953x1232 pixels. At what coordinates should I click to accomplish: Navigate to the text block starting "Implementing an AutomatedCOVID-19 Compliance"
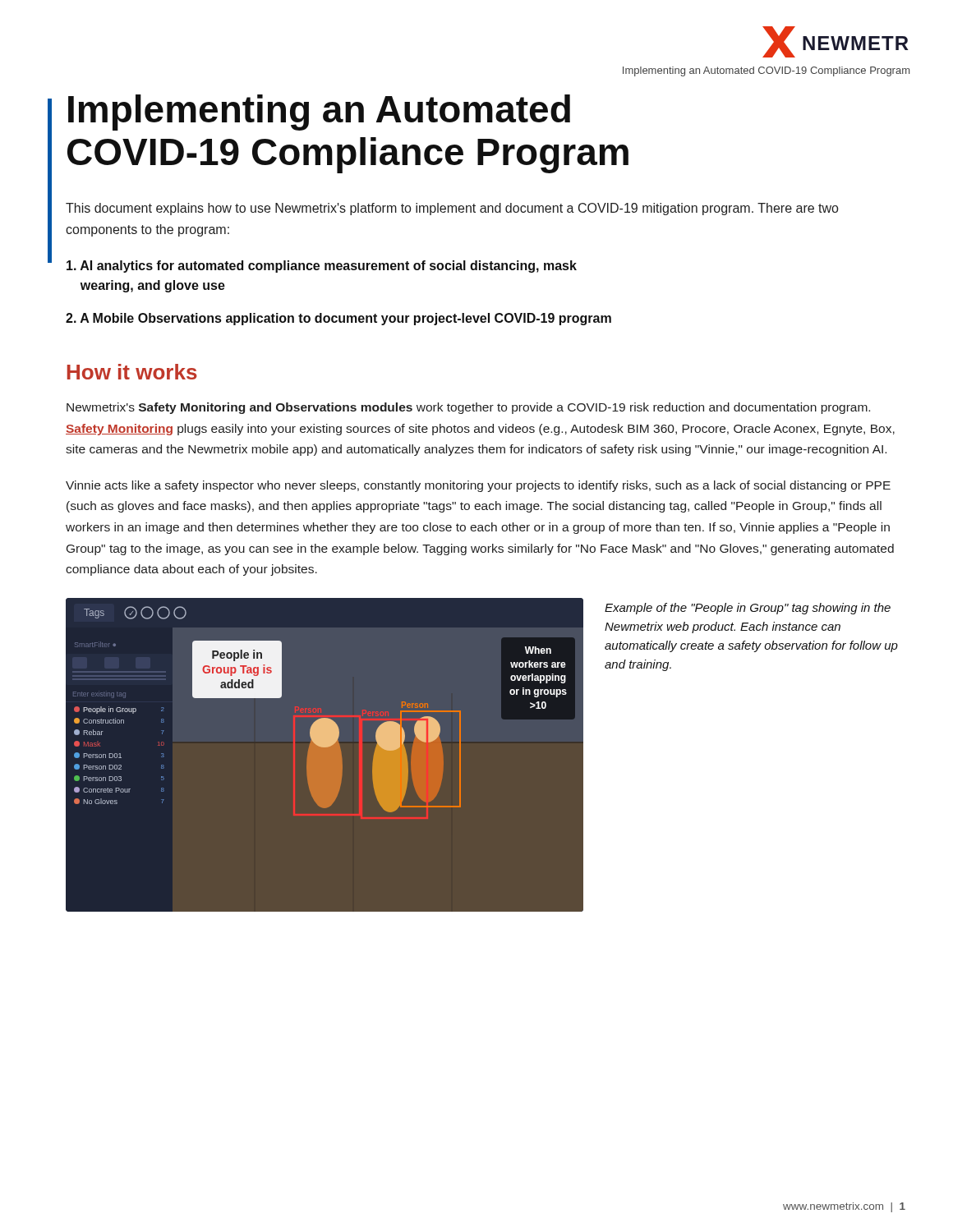(x=486, y=131)
